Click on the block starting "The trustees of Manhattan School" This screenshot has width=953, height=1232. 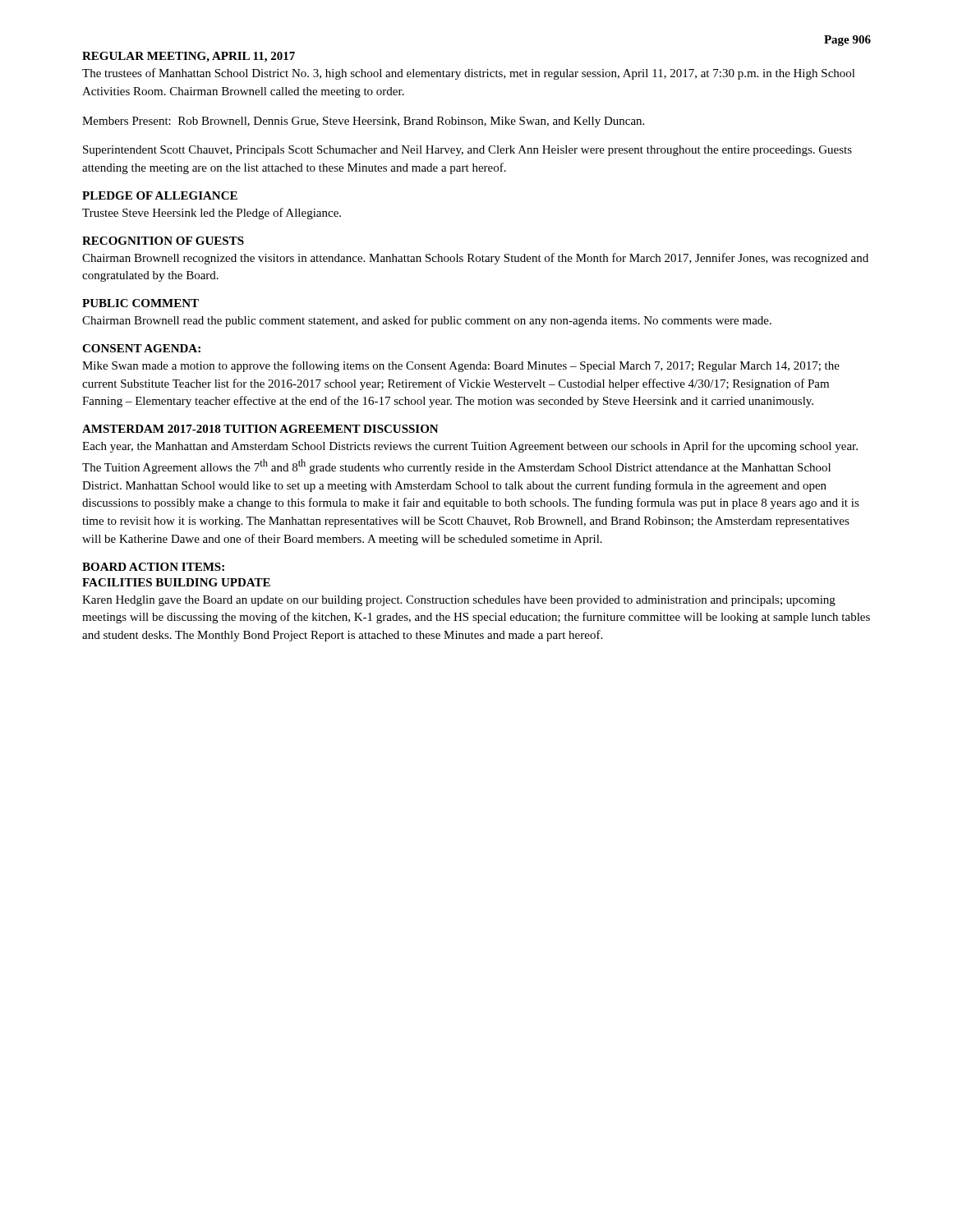pos(469,82)
